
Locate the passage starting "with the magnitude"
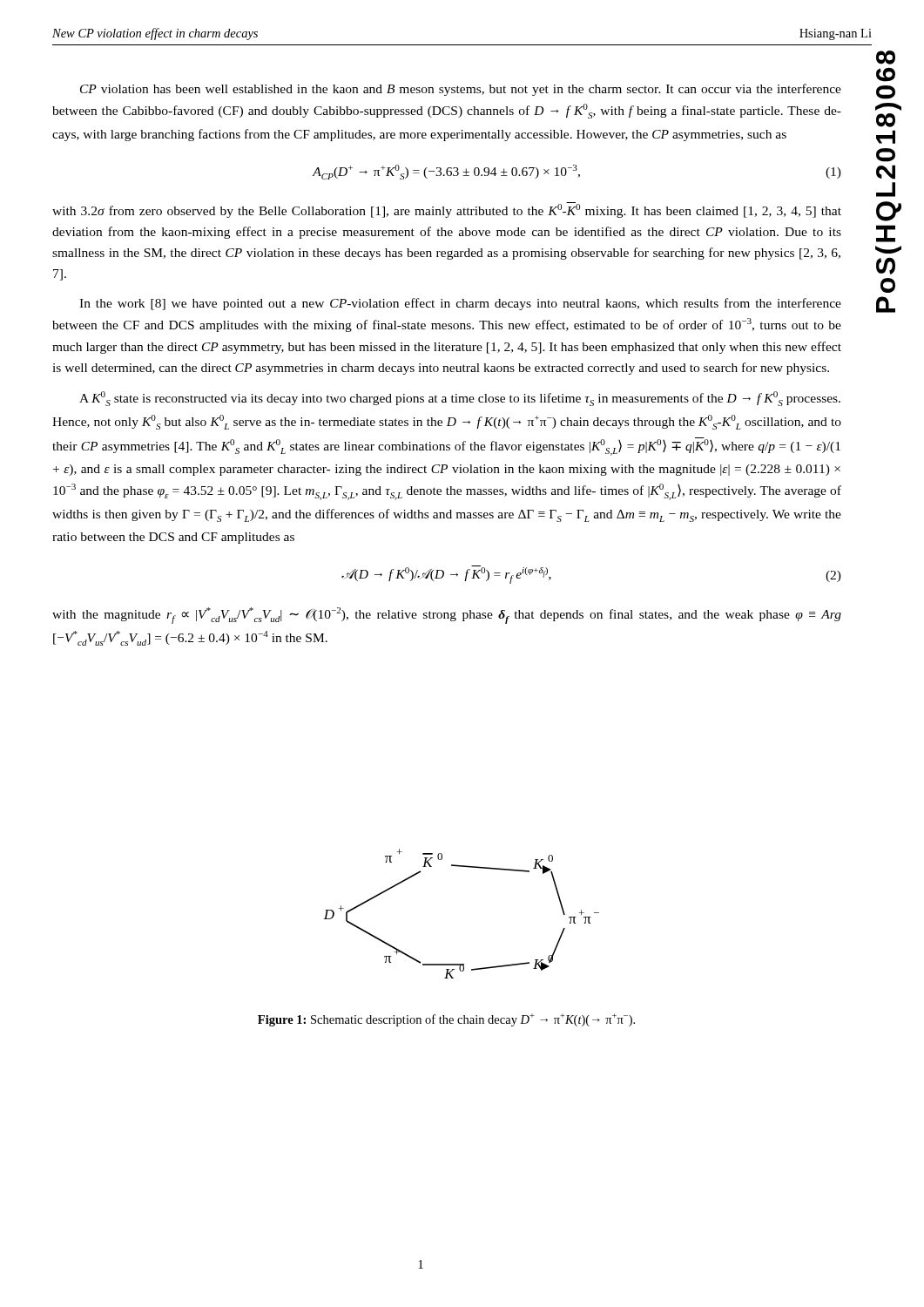447,627
